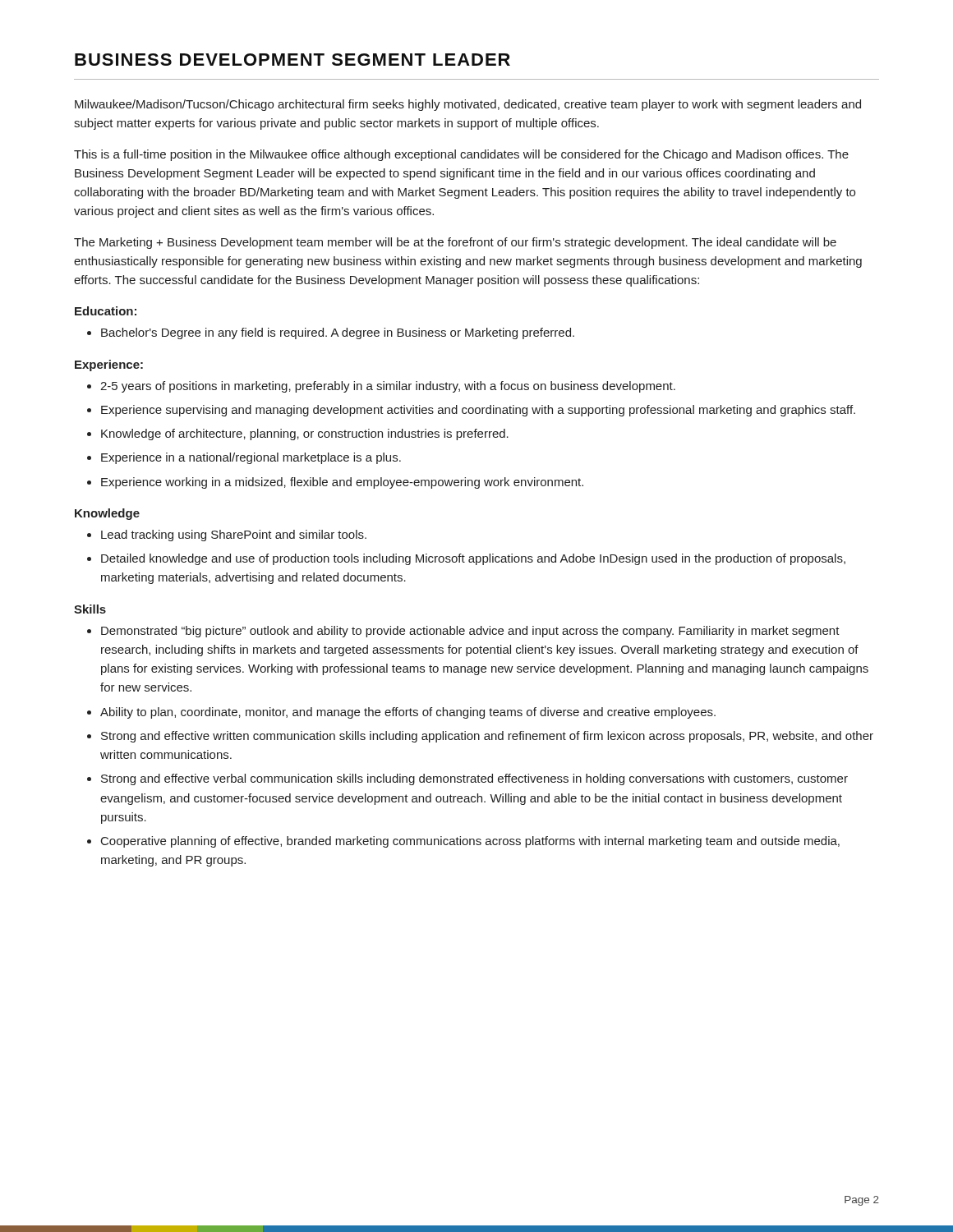Point to the passage starting "Experience working in a"
The width and height of the screenshot is (953, 1232).
pyautogui.click(x=476, y=481)
